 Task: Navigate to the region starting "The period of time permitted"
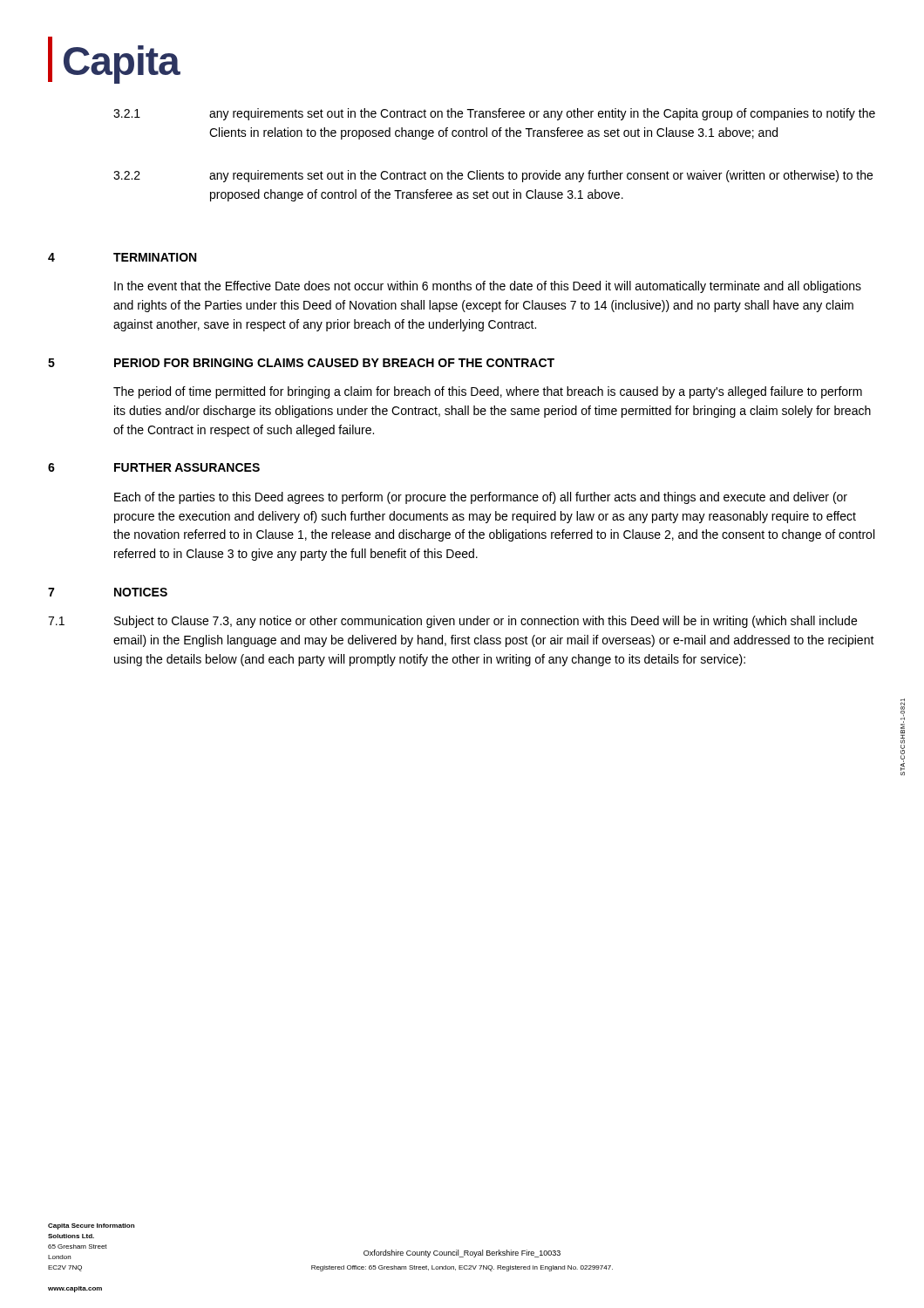point(462,411)
